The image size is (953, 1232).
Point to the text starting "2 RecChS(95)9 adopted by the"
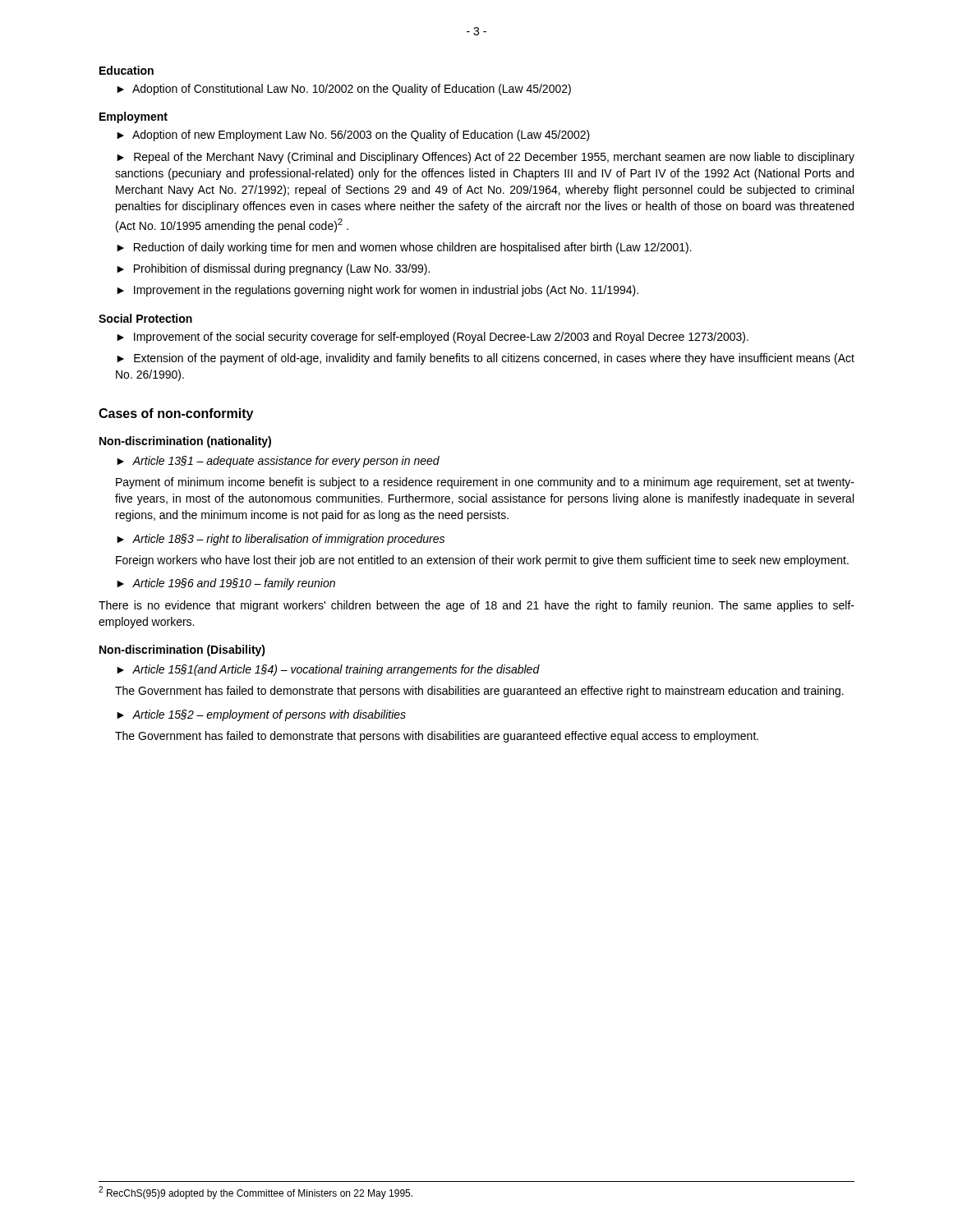[x=256, y=1192]
